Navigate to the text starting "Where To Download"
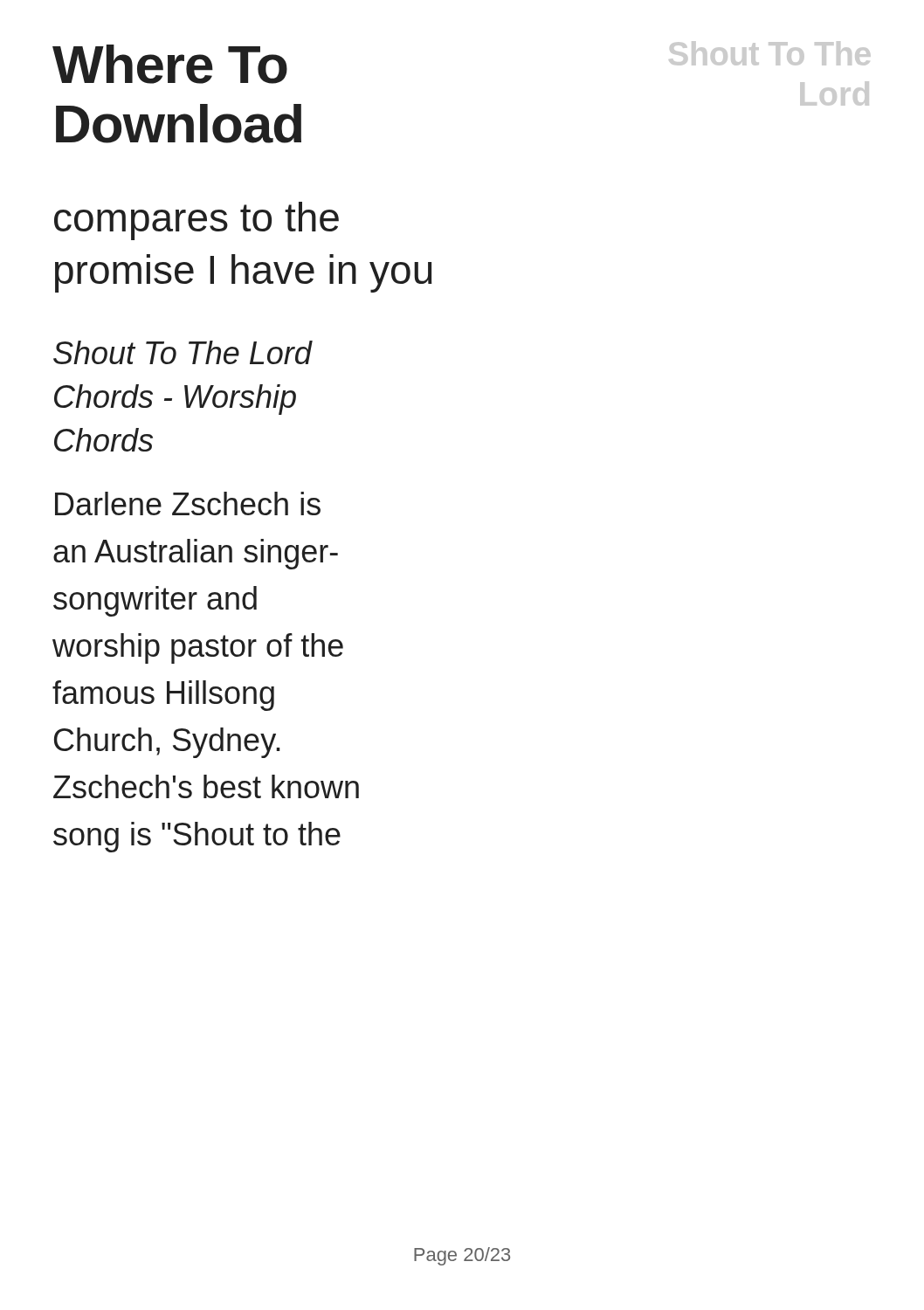 point(178,95)
